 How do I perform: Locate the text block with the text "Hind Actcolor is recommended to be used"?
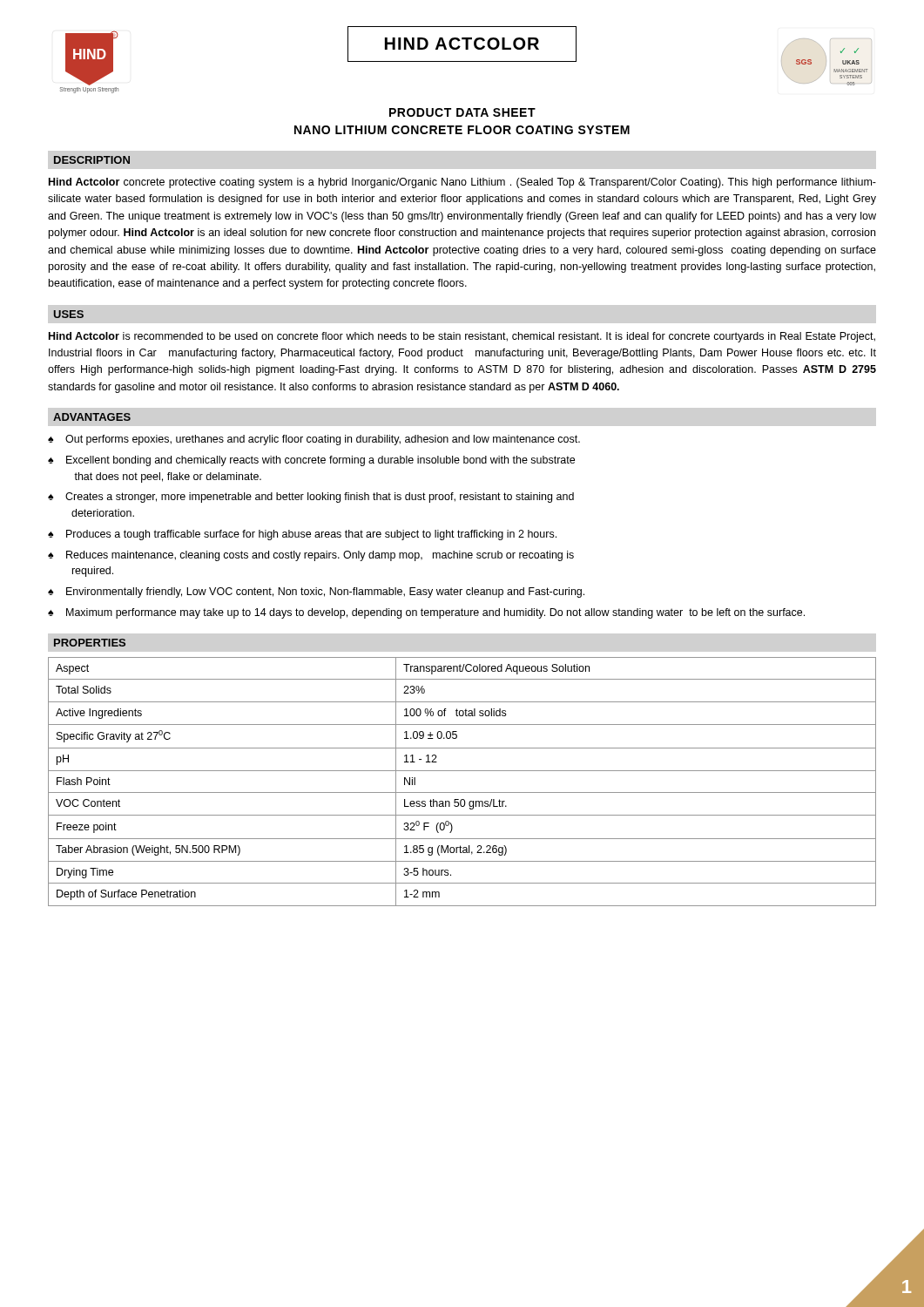pyautogui.click(x=462, y=361)
